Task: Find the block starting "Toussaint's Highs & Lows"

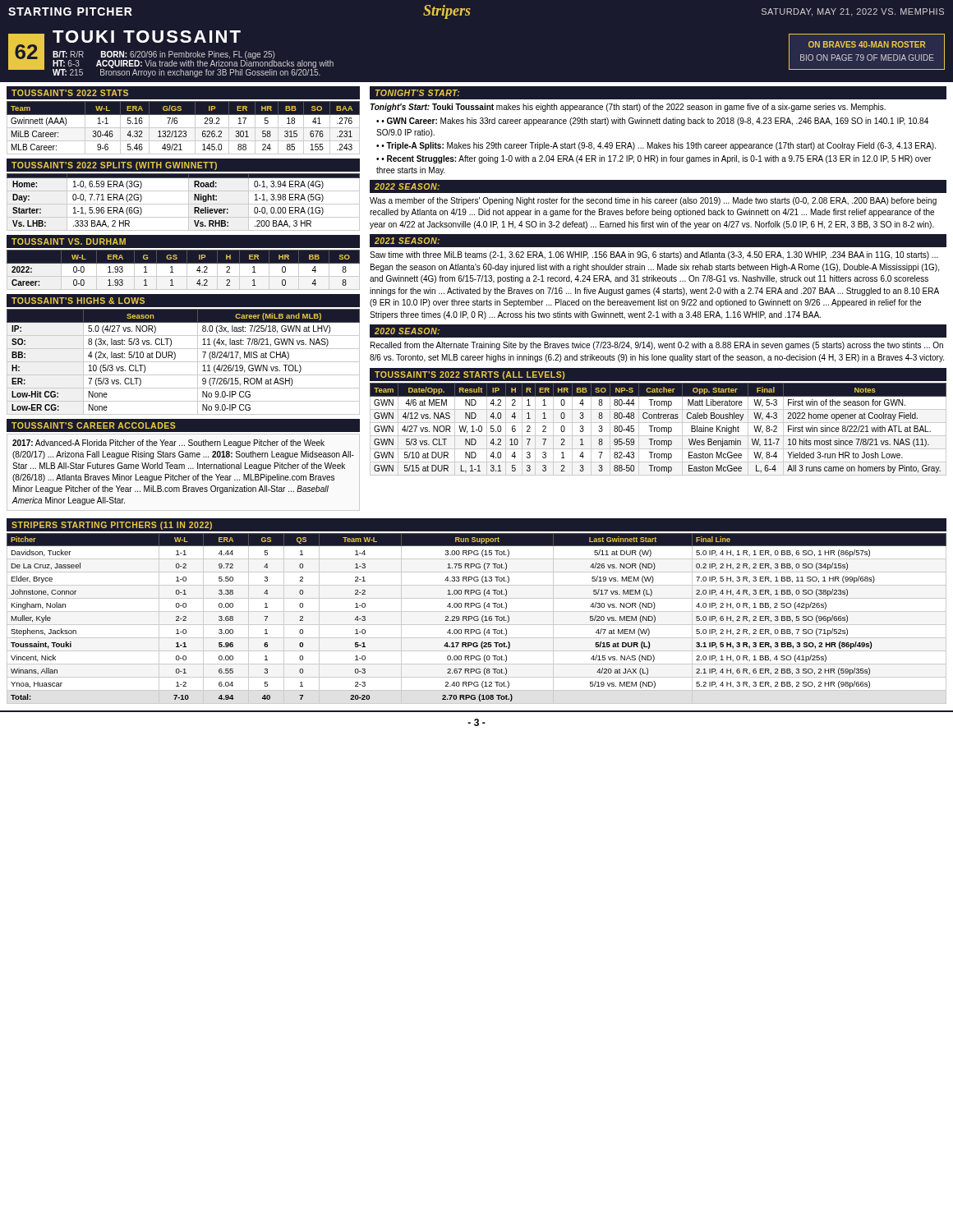Action: pos(78,301)
